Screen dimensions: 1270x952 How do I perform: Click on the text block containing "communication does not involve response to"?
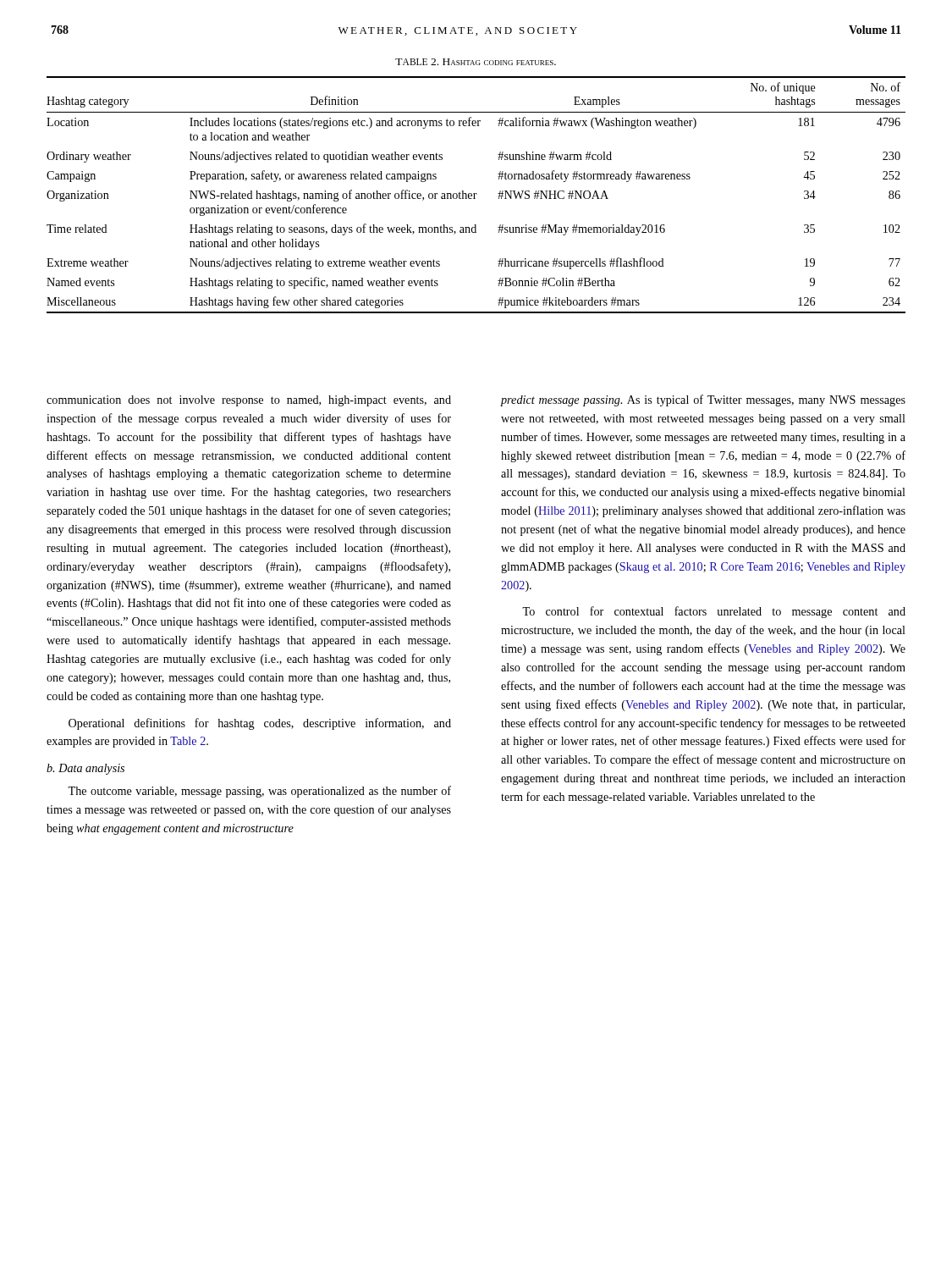point(249,548)
